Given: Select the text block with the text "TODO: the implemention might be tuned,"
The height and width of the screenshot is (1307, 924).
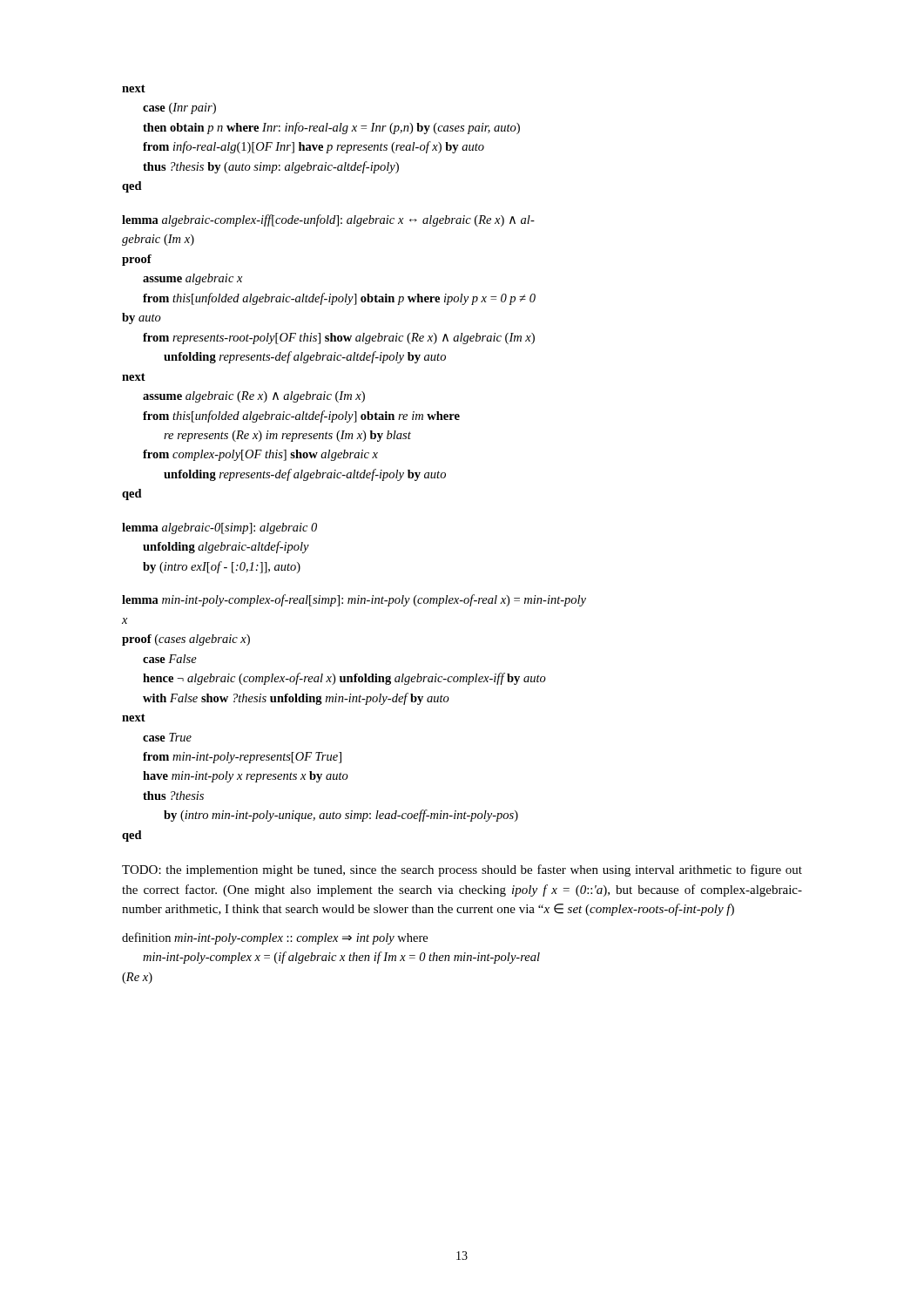Looking at the screenshot, I should (462, 890).
